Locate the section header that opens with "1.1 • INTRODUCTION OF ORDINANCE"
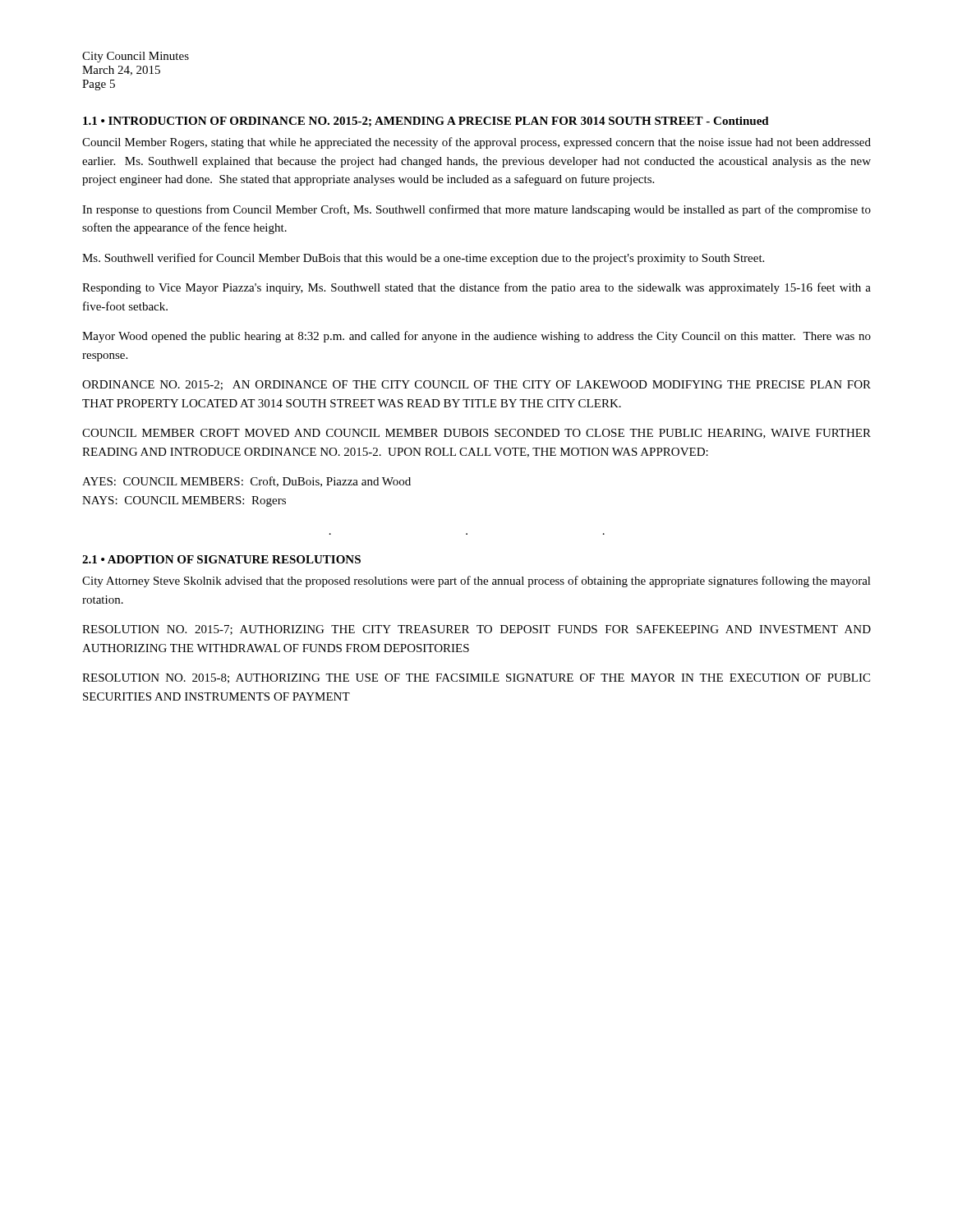Viewport: 953px width, 1232px height. pyautogui.click(x=425, y=121)
